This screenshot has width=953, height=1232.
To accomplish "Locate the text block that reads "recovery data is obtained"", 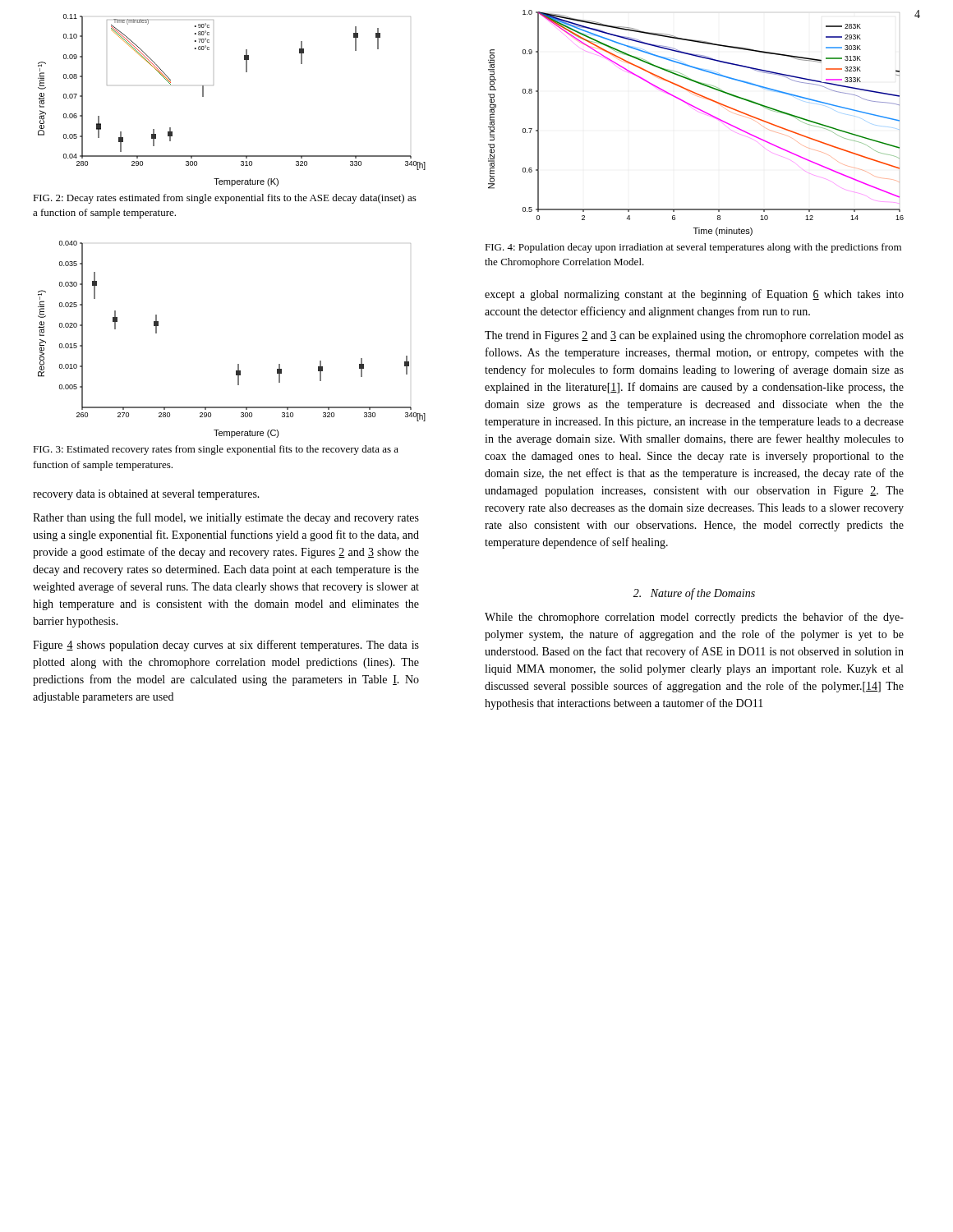I will coord(146,494).
